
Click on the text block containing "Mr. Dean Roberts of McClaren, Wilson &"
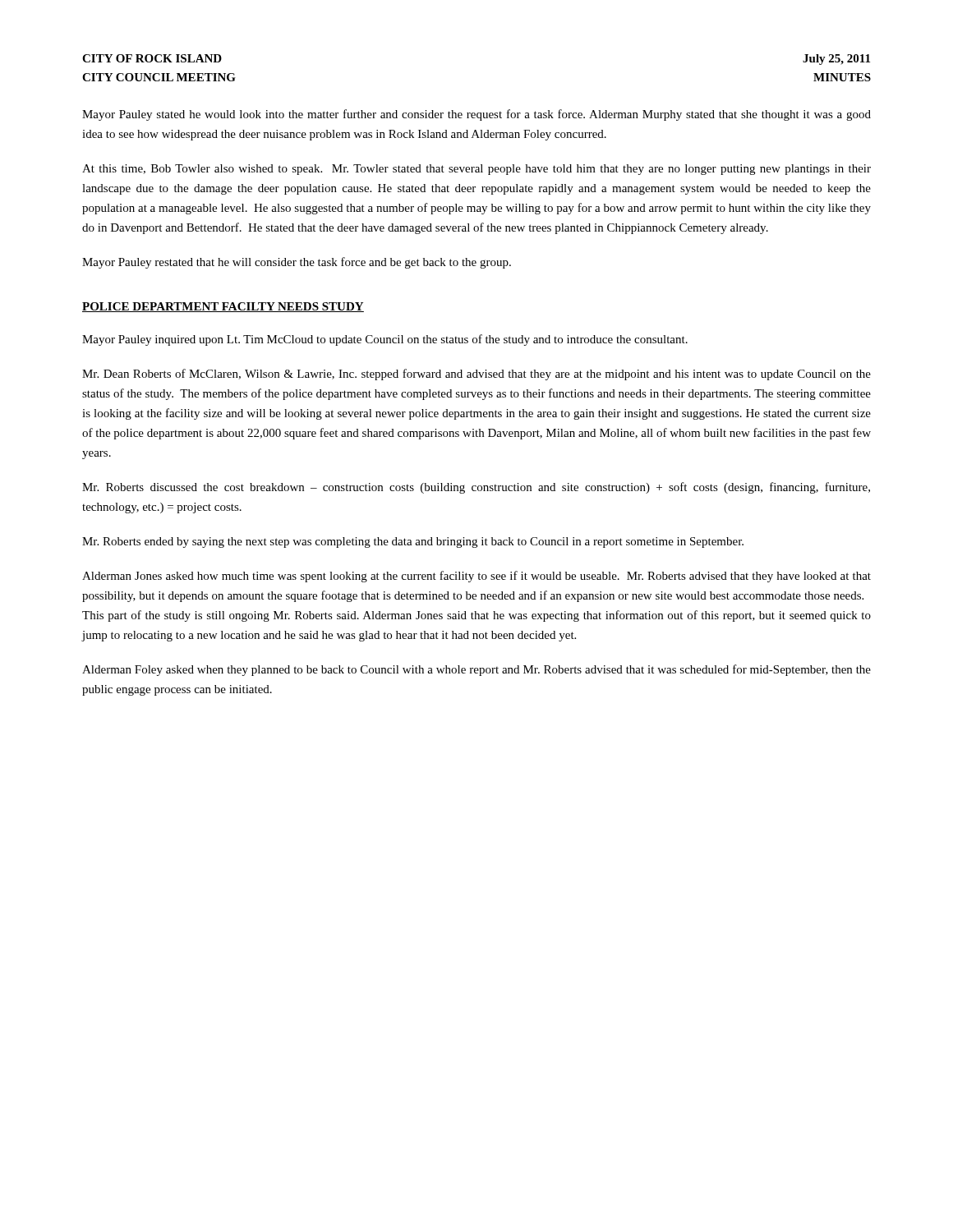tap(476, 413)
